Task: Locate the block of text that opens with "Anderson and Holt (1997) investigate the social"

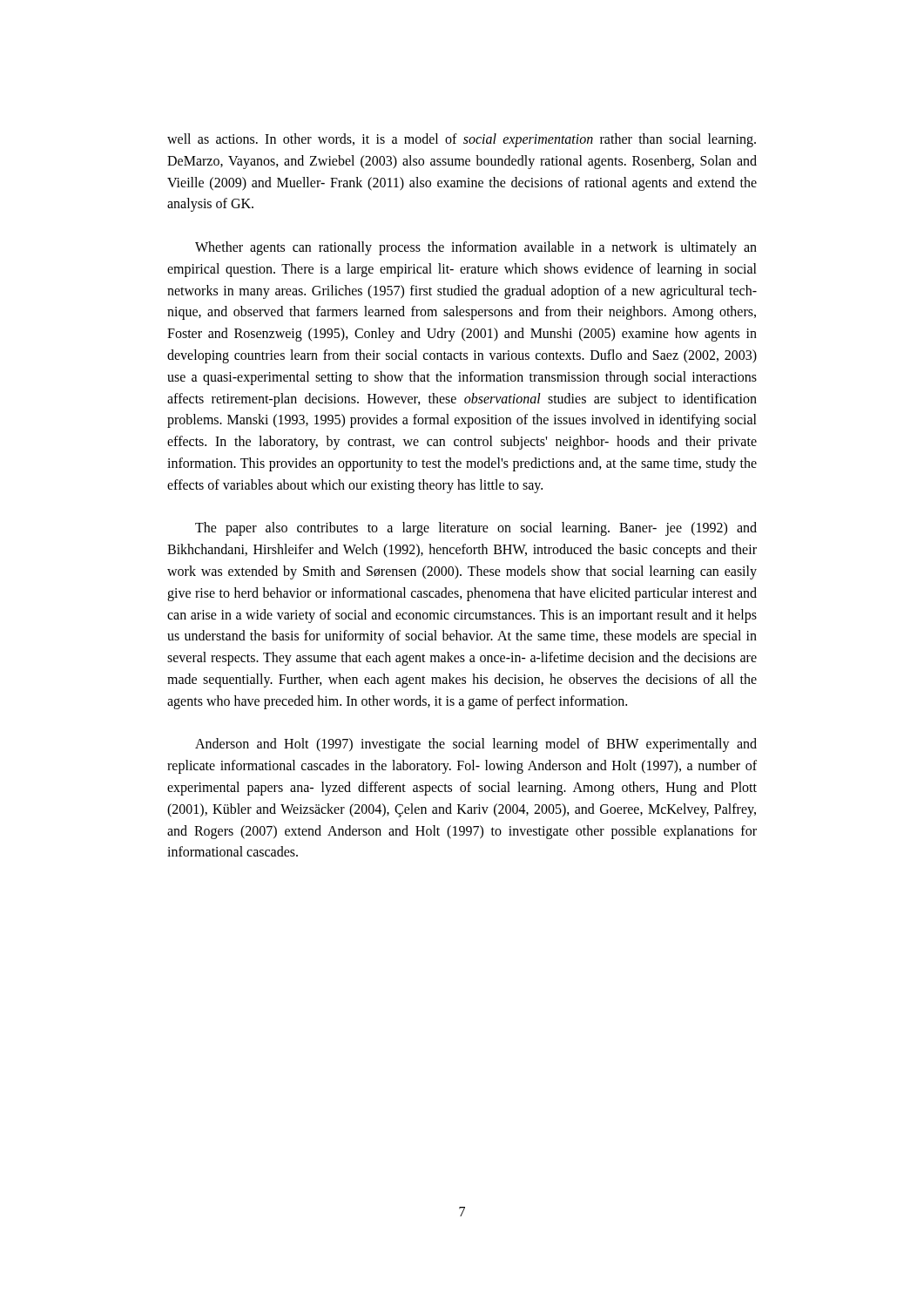Action: coord(462,799)
